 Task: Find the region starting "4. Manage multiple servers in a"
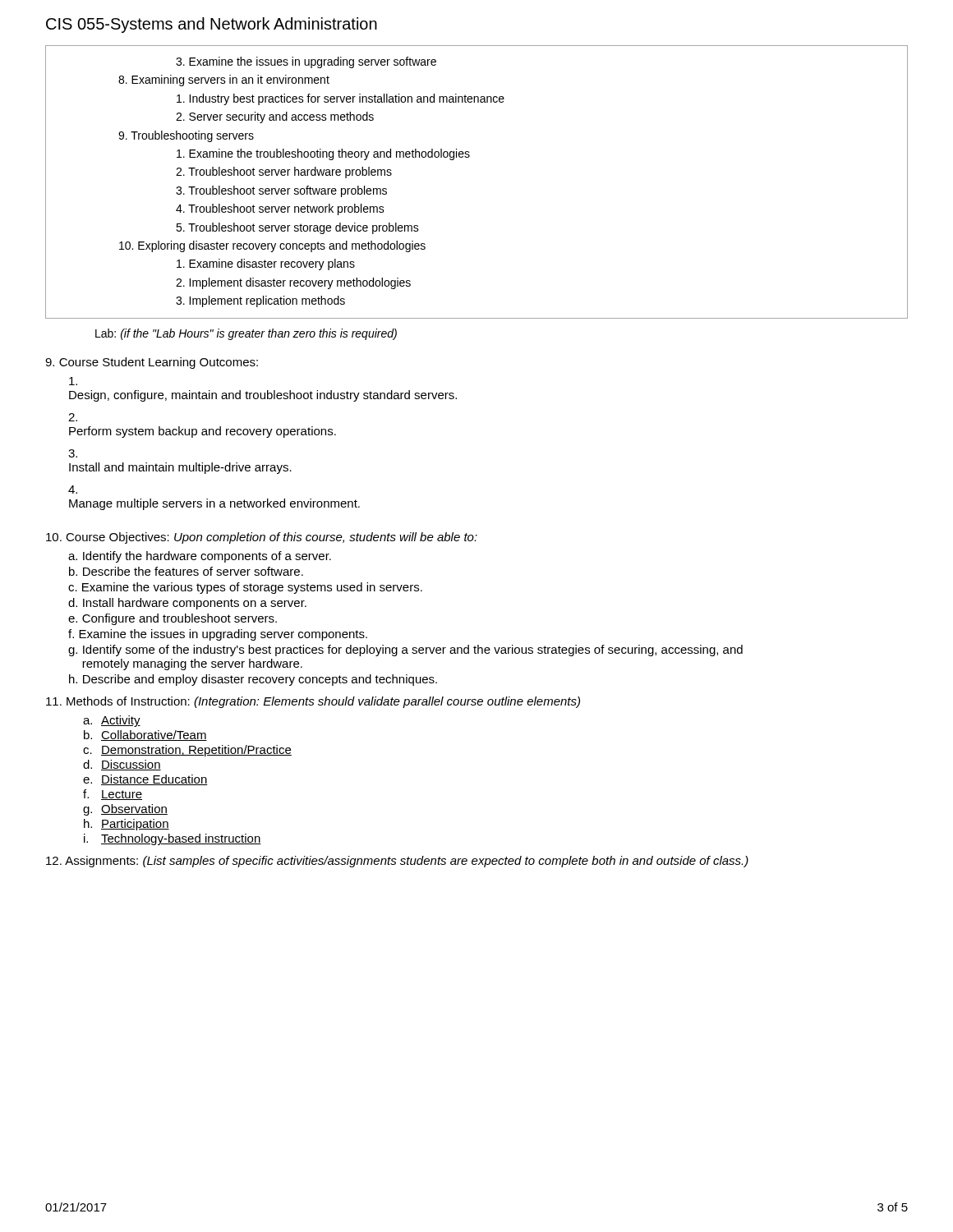click(x=214, y=496)
